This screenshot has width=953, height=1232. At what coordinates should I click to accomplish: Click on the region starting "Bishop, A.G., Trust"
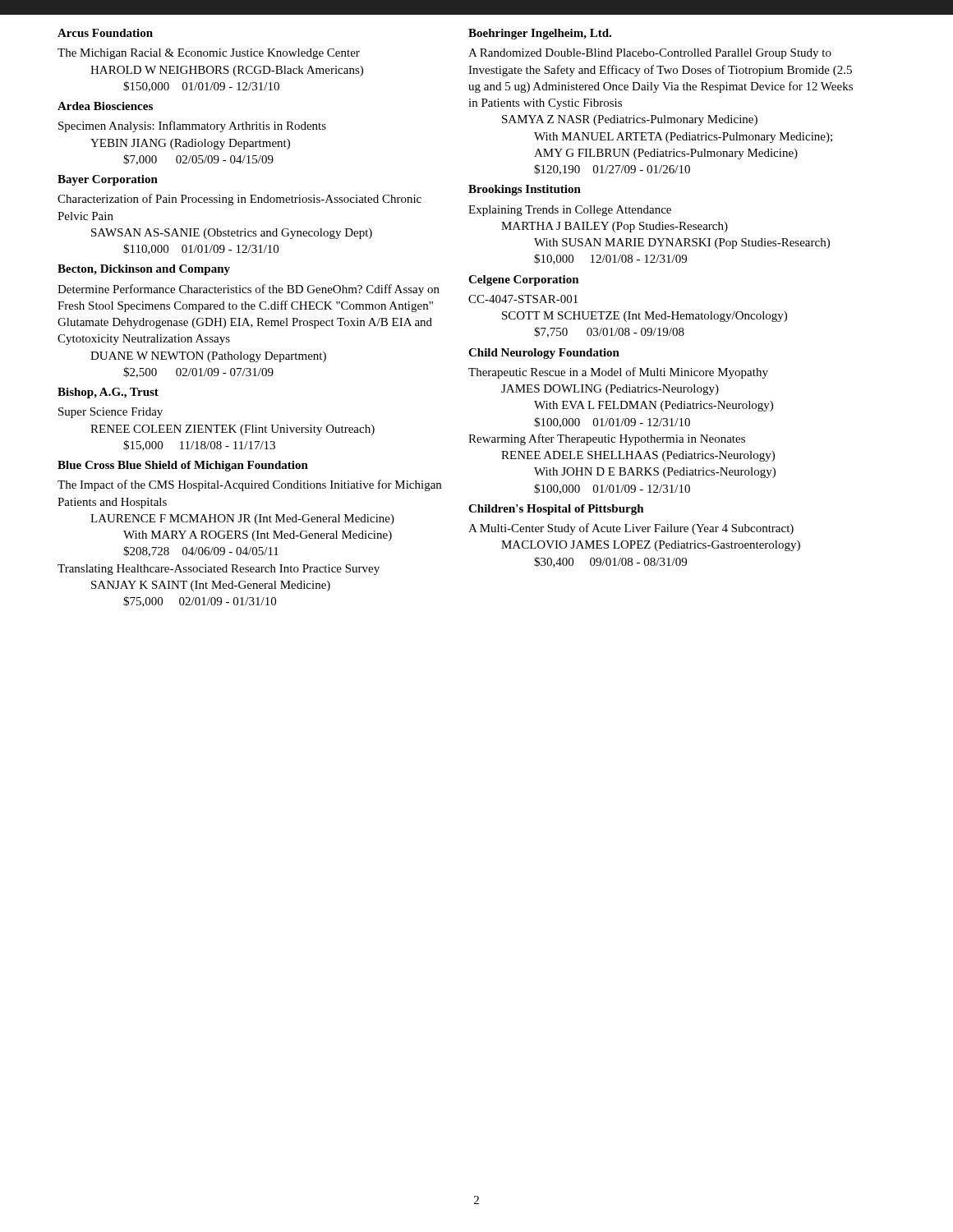tap(108, 393)
